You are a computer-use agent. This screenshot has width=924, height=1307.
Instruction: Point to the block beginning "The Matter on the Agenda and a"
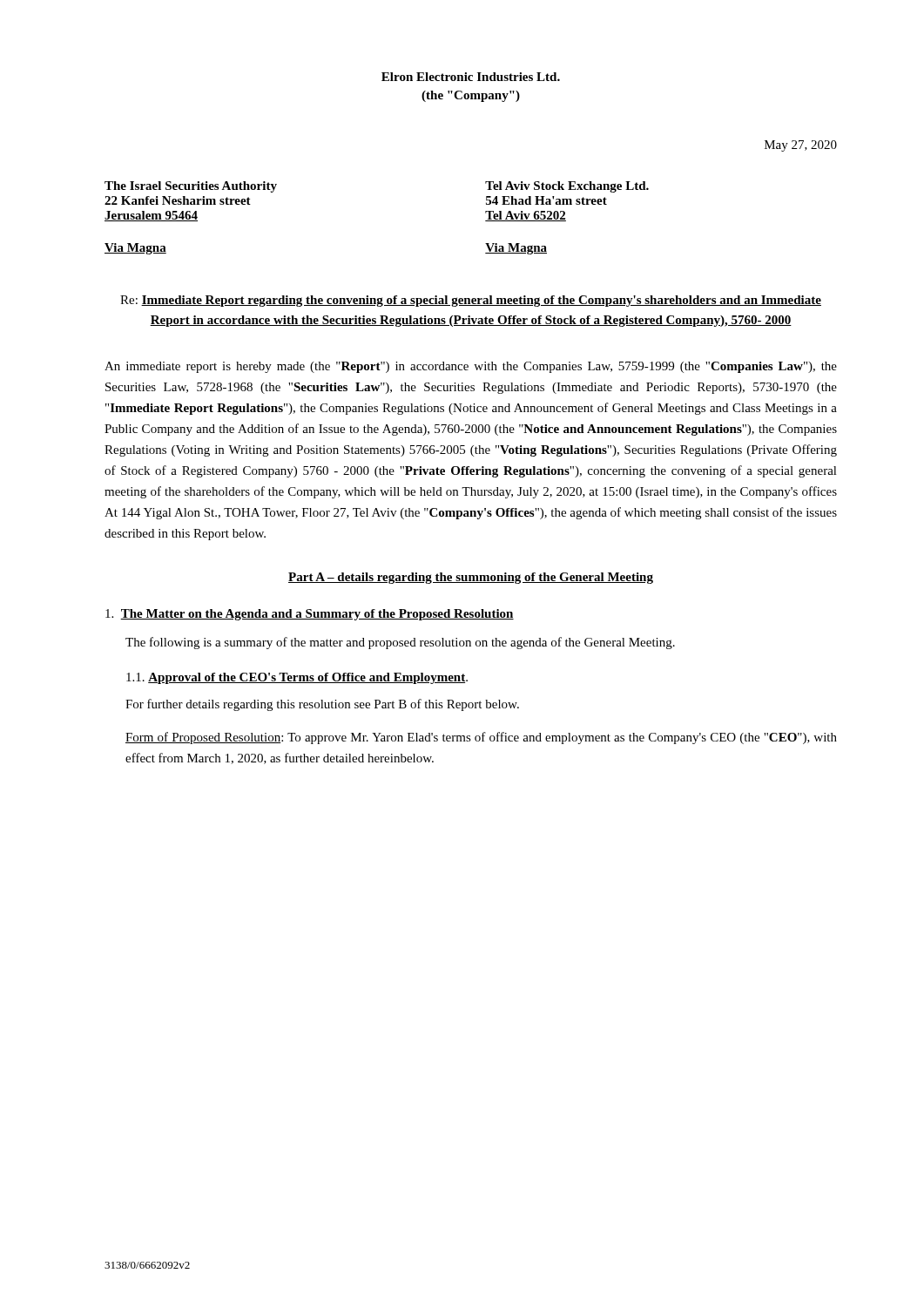click(x=309, y=613)
